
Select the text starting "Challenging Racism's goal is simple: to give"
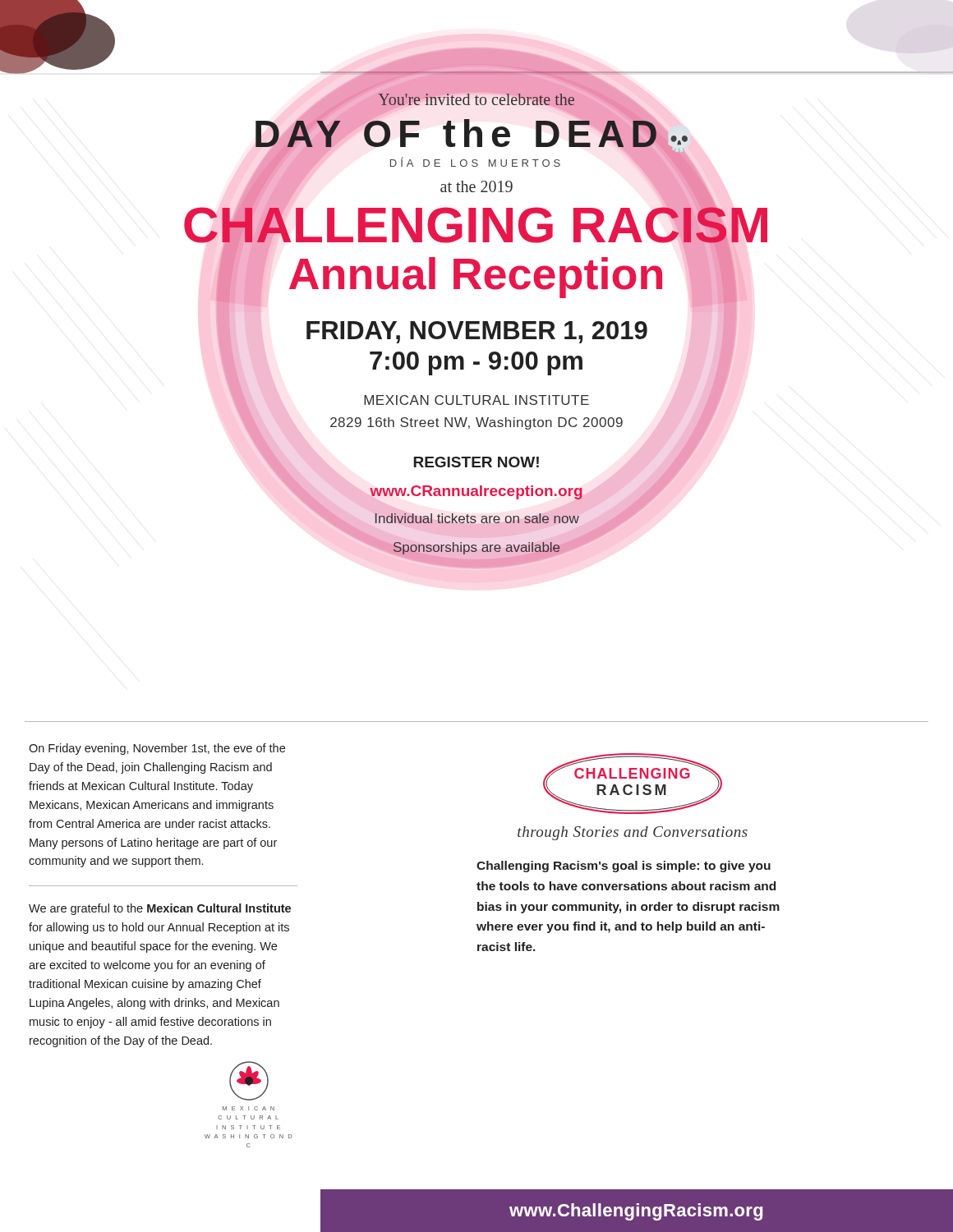[628, 906]
